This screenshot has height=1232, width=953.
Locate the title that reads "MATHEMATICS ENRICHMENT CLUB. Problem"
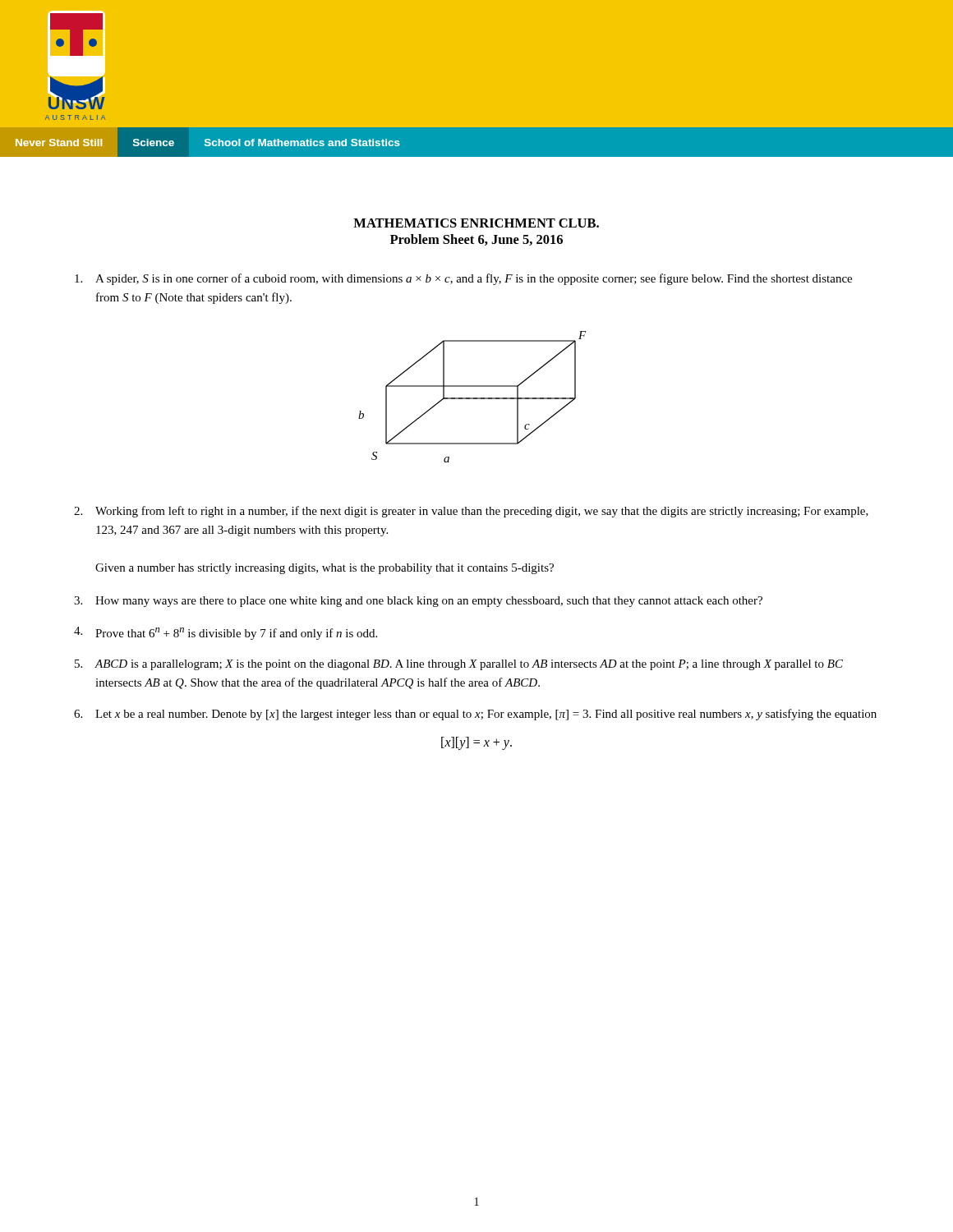476,232
